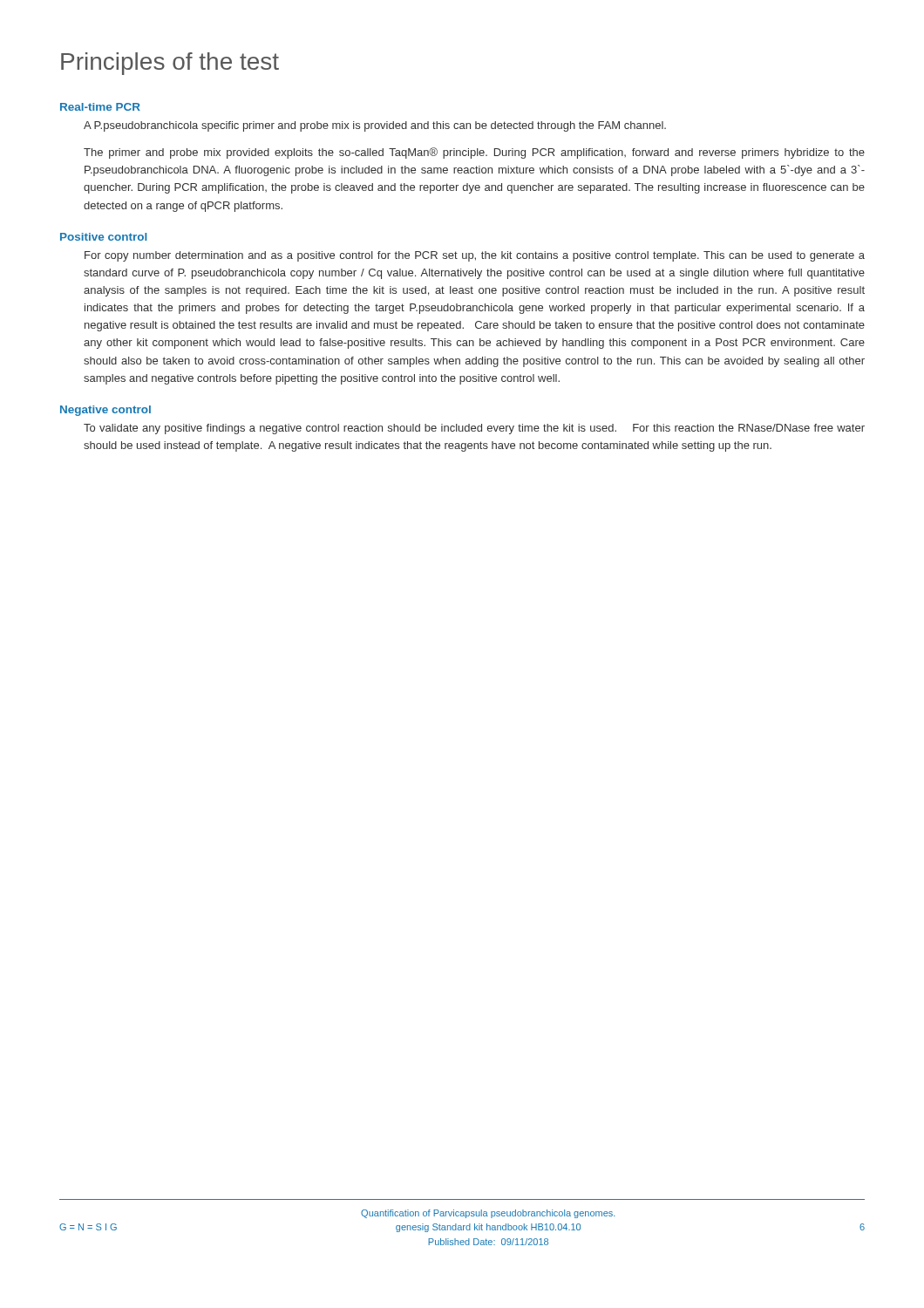Point to the passage starting "Principles of the test"

coord(169,61)
